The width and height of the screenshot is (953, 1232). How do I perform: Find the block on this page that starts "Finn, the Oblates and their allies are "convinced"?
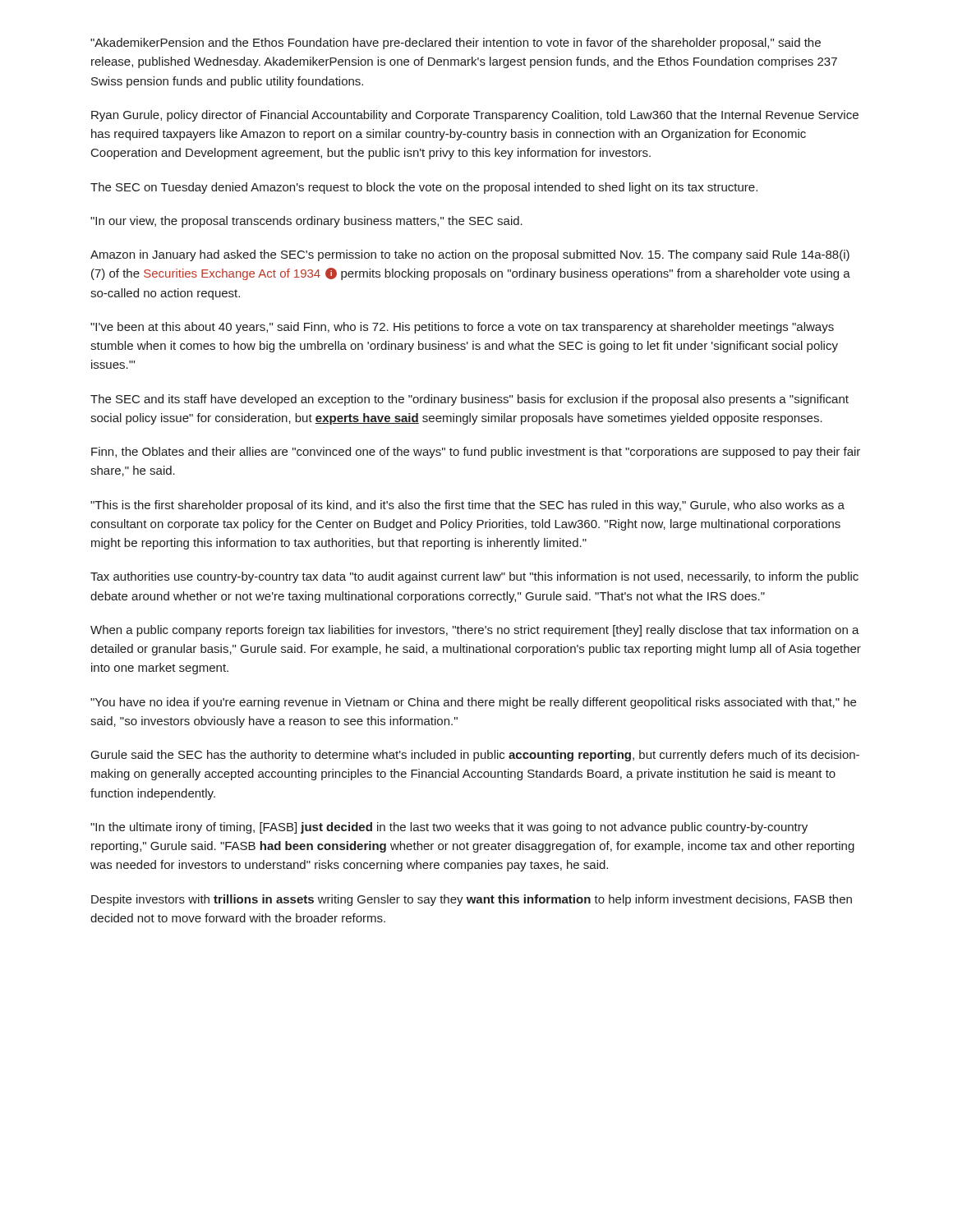(x=475, y=461)
